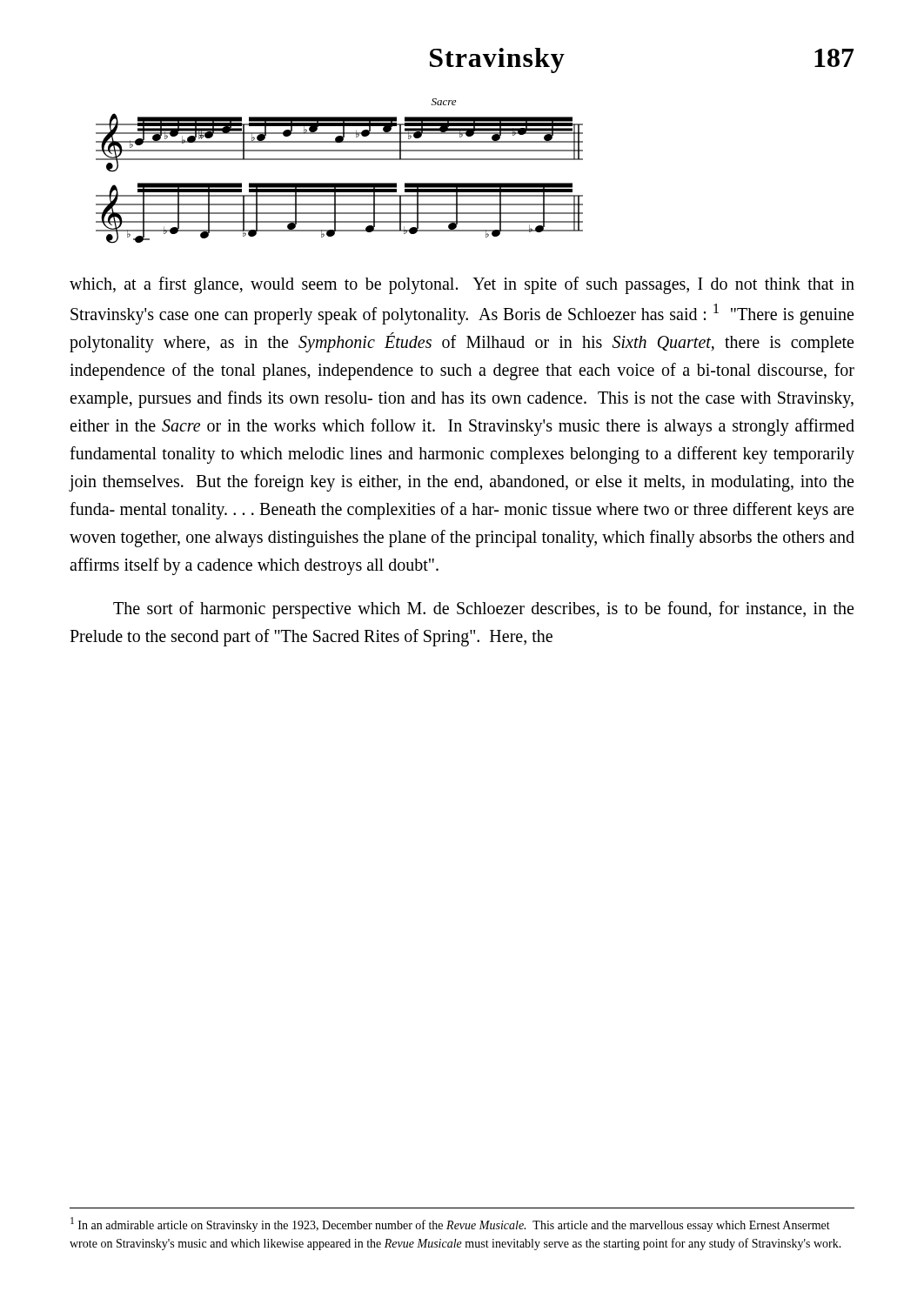Select the illustration
Viewport: 924px width, 1305px height.
pyautogui.click(x=322, y=178)
